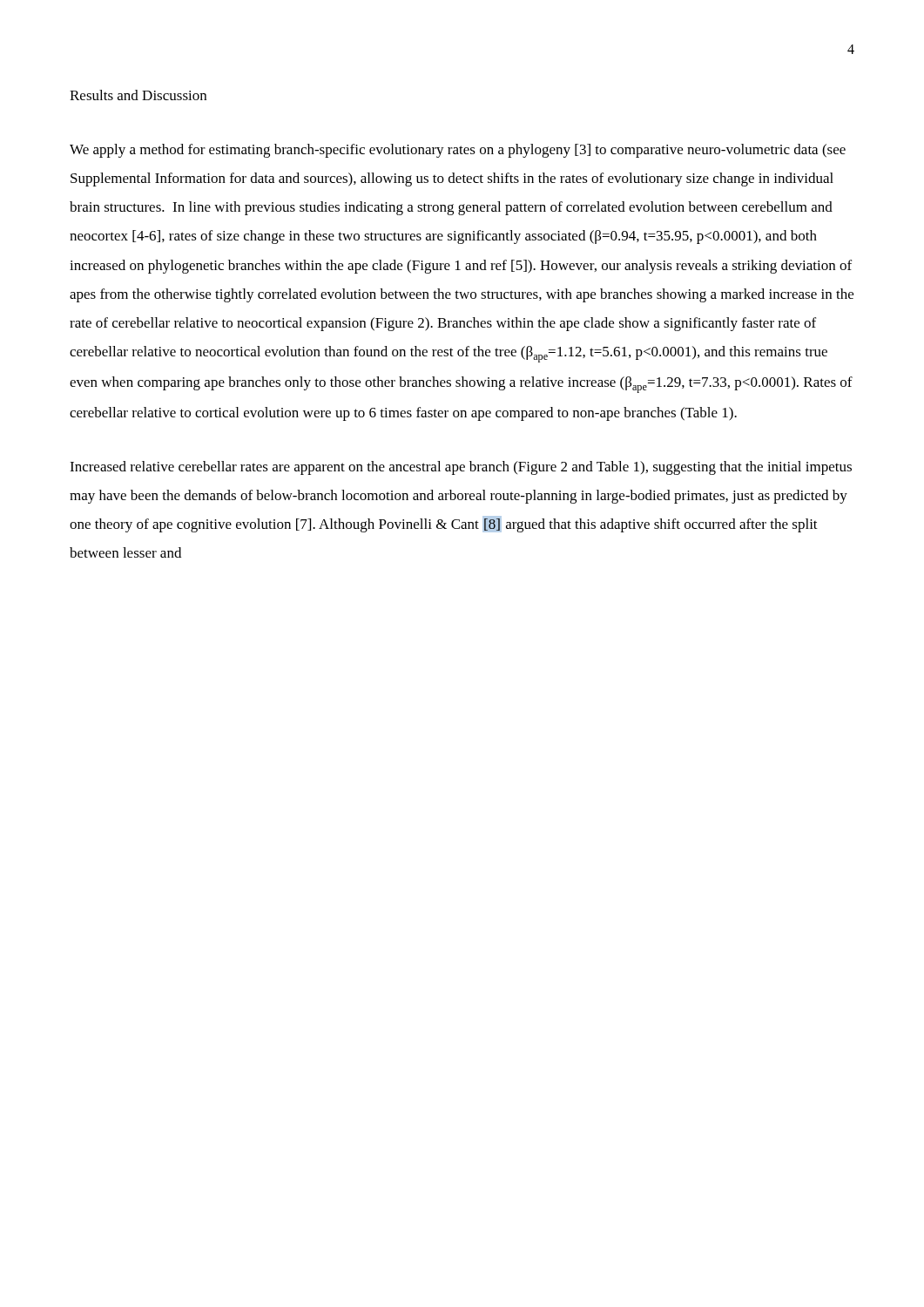Navigate to the text starting "We apply a method for"

[x=462, y=351]
